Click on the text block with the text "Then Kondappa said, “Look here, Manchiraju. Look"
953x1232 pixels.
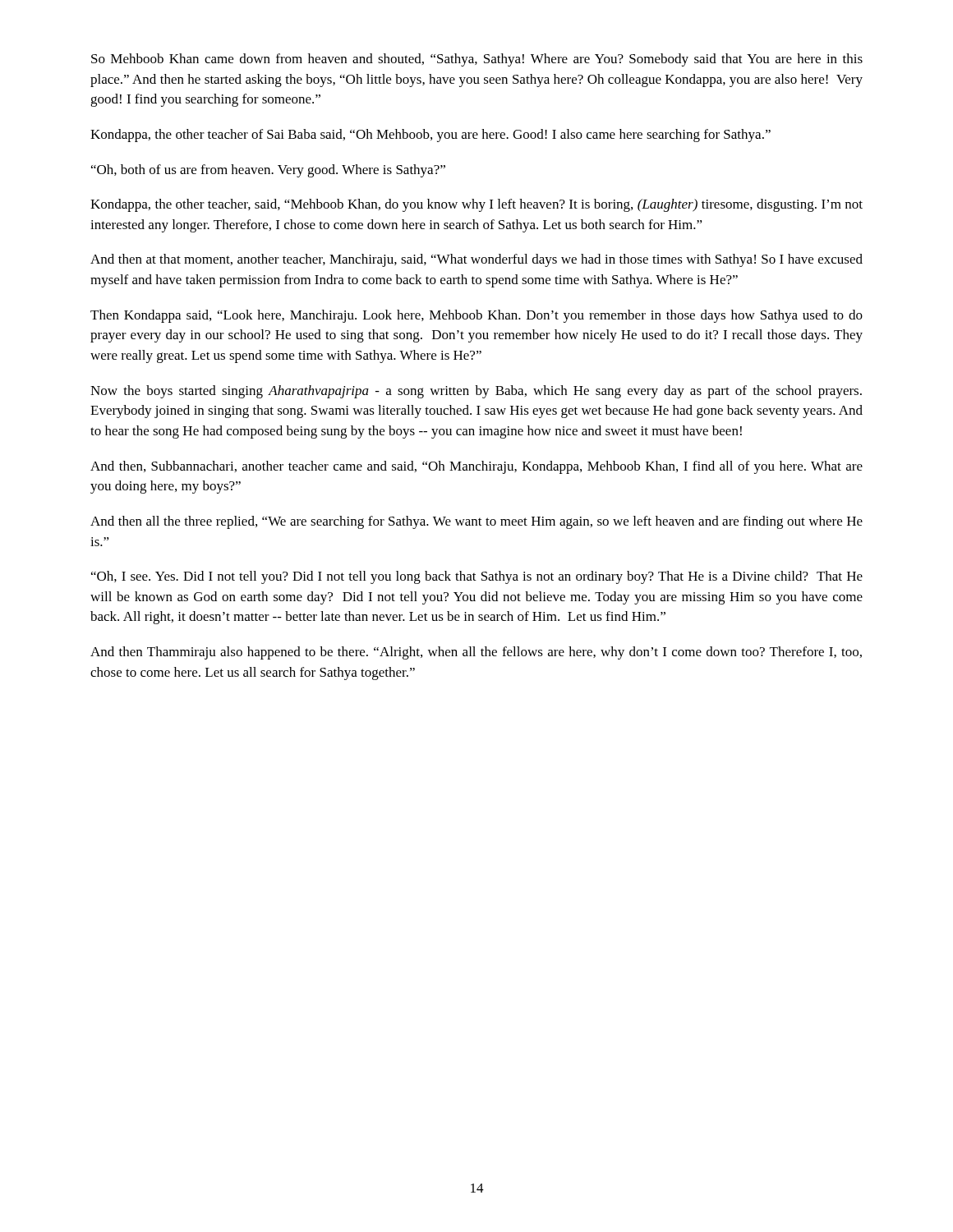pos(476,335)
